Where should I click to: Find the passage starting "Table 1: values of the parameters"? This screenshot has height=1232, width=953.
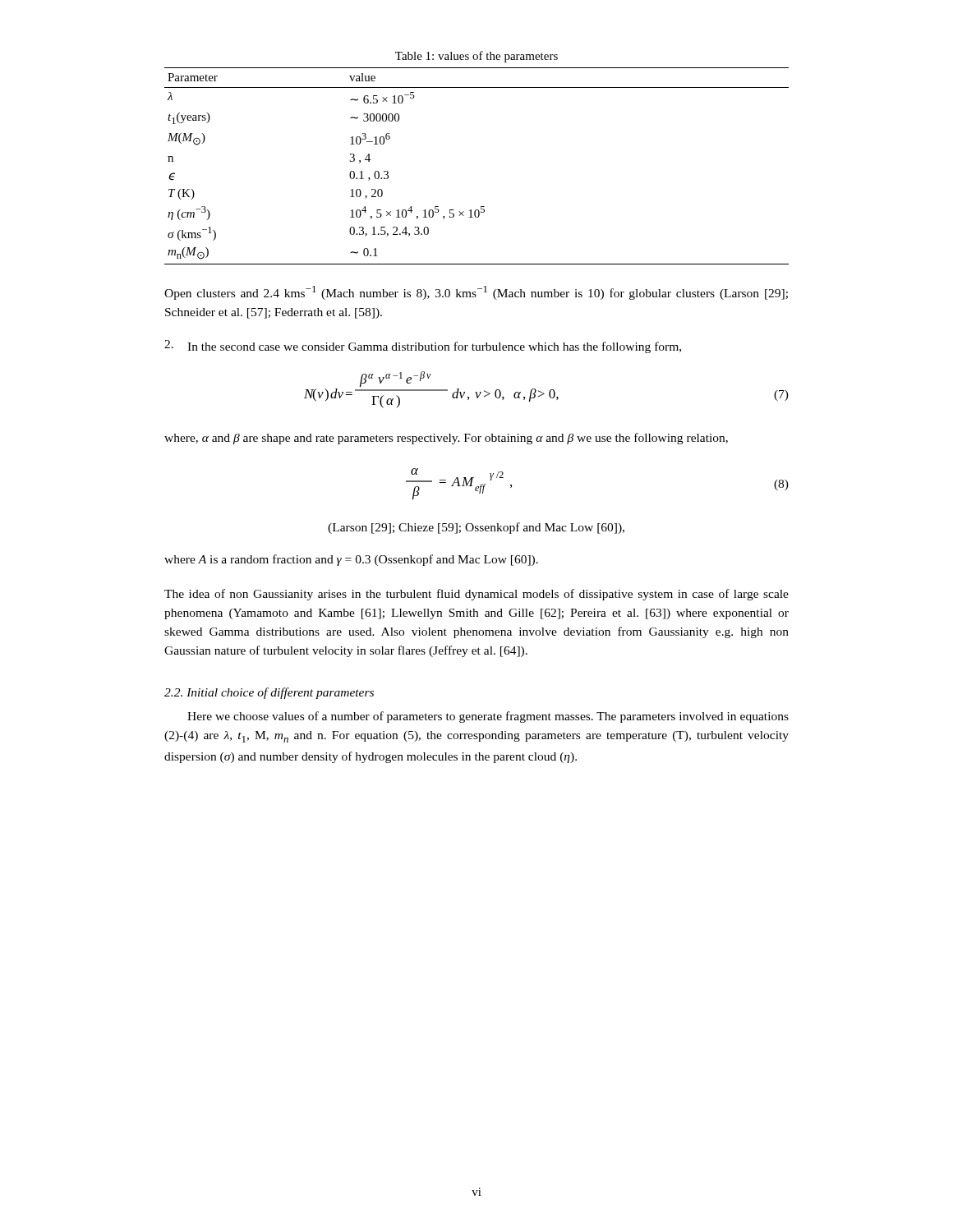click(x=476, y=56)
